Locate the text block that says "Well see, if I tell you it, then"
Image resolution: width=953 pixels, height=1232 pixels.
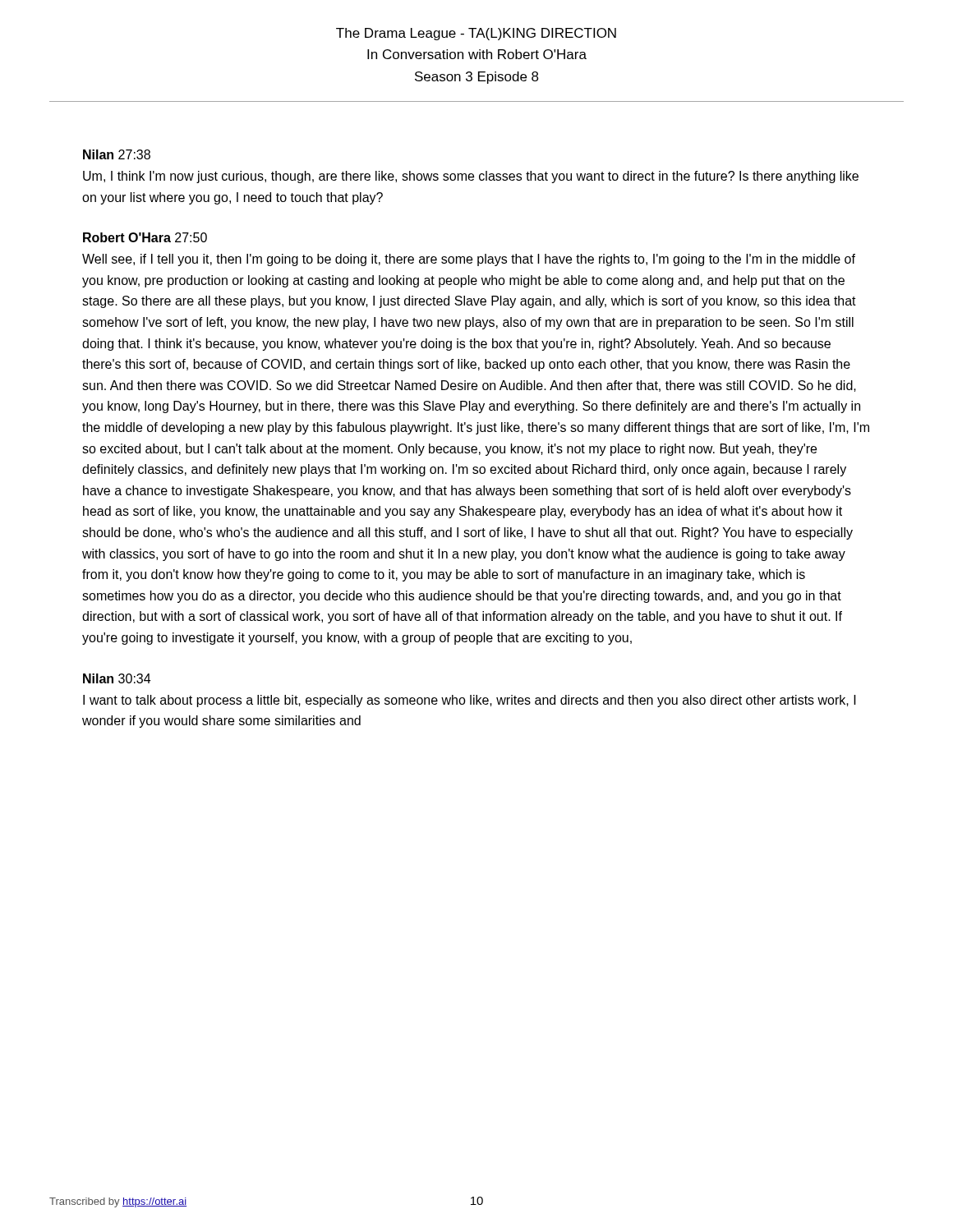pyautogui.click(x=476, y=449)
